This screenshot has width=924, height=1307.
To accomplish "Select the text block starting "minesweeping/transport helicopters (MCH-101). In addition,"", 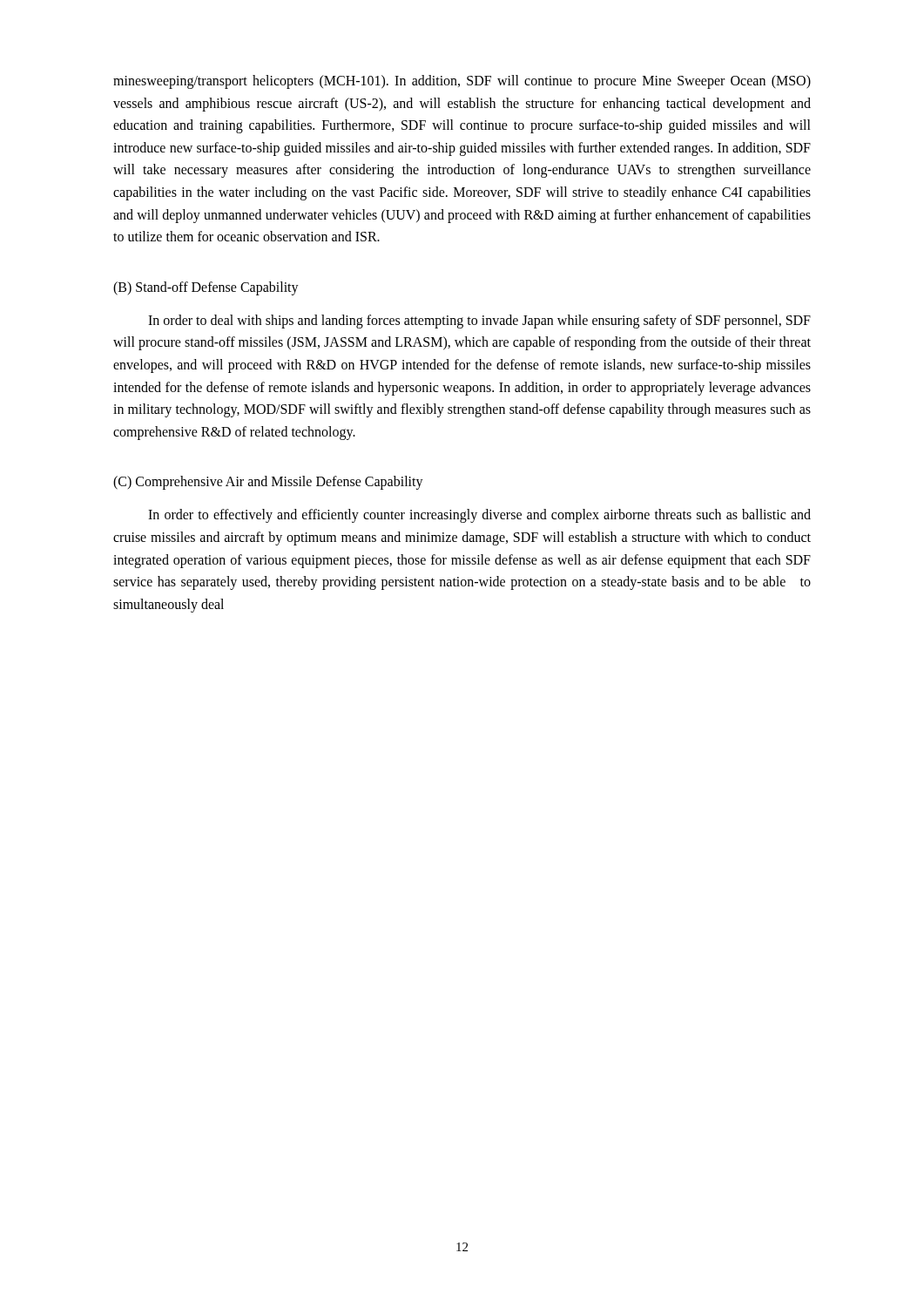I will (462, 159).
